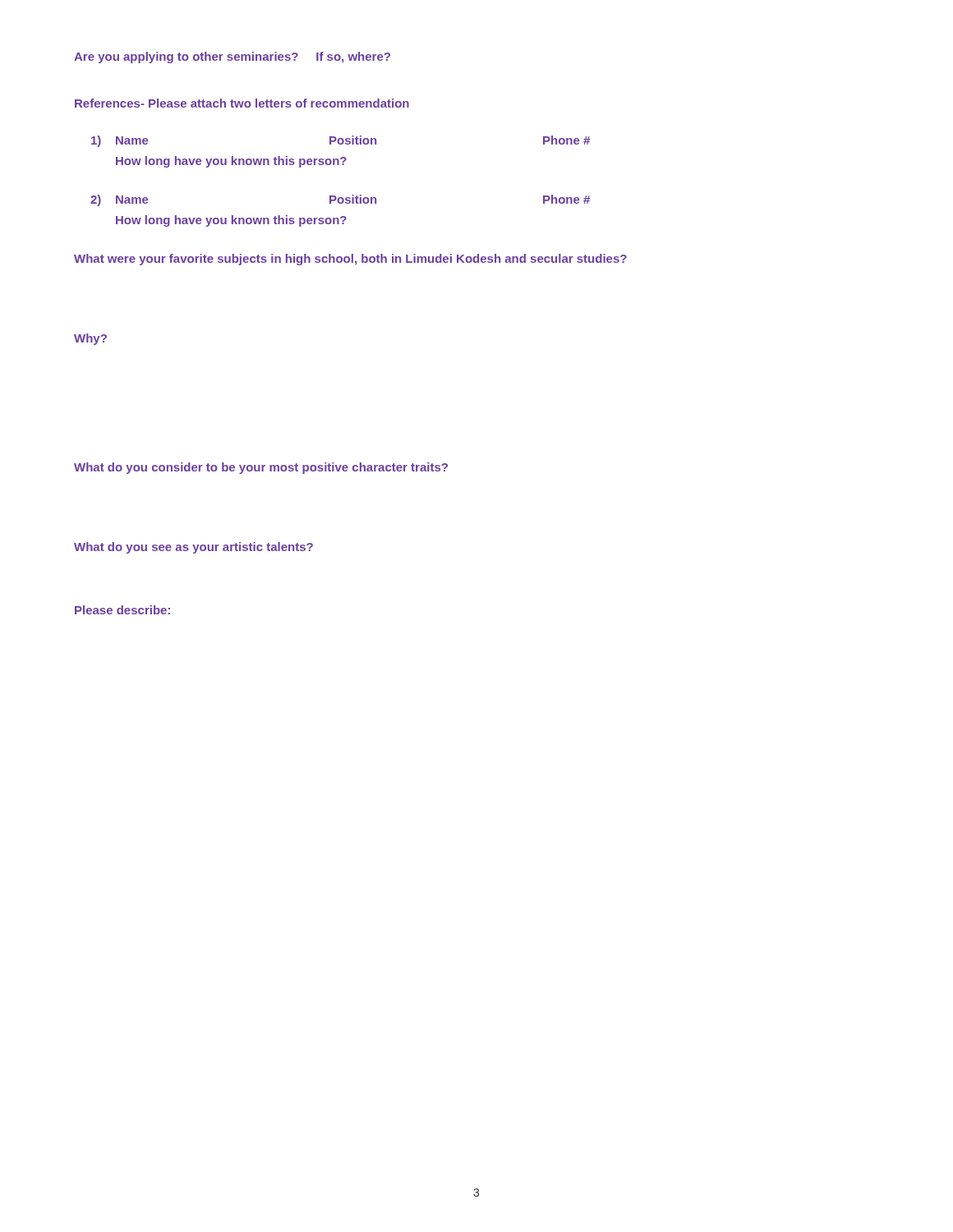This screenshot has width=953, height=1232.
Task: Select the text block that says "What do you consider to be"
Action: (261, 467)
